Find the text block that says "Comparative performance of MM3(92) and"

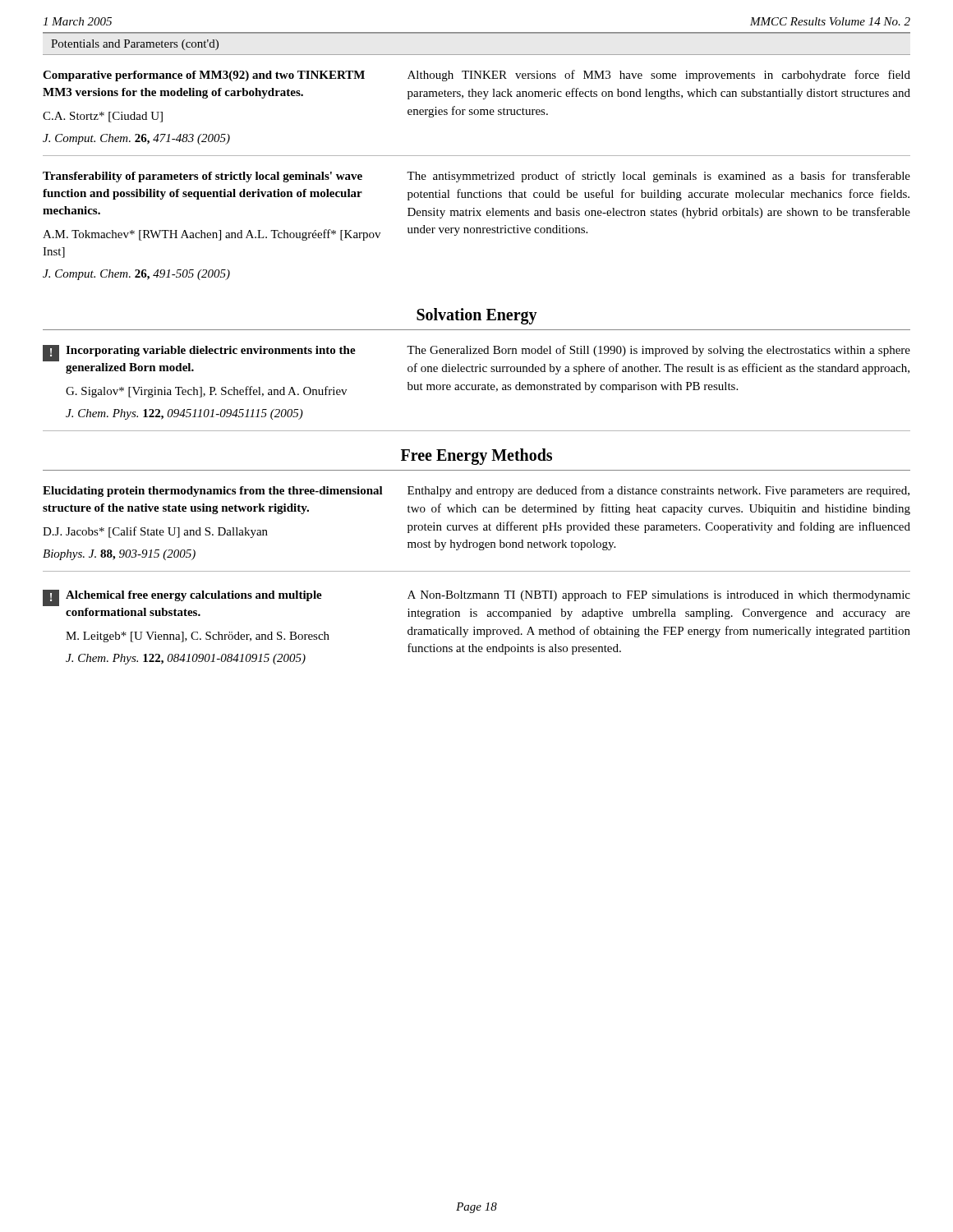[215, 107]
